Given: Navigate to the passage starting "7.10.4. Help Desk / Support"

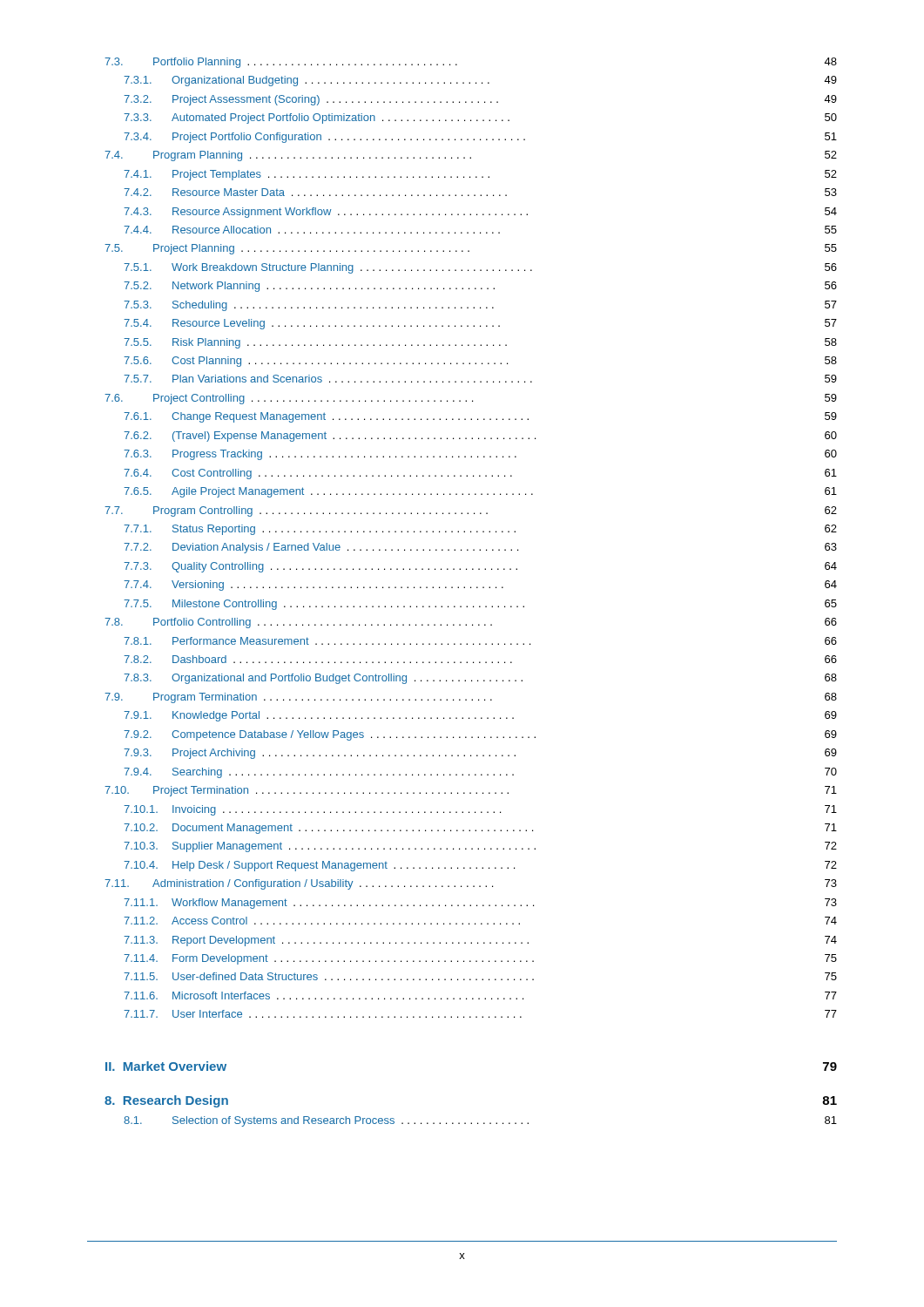Looking at the screenshot, I should [x=471, y=865].
